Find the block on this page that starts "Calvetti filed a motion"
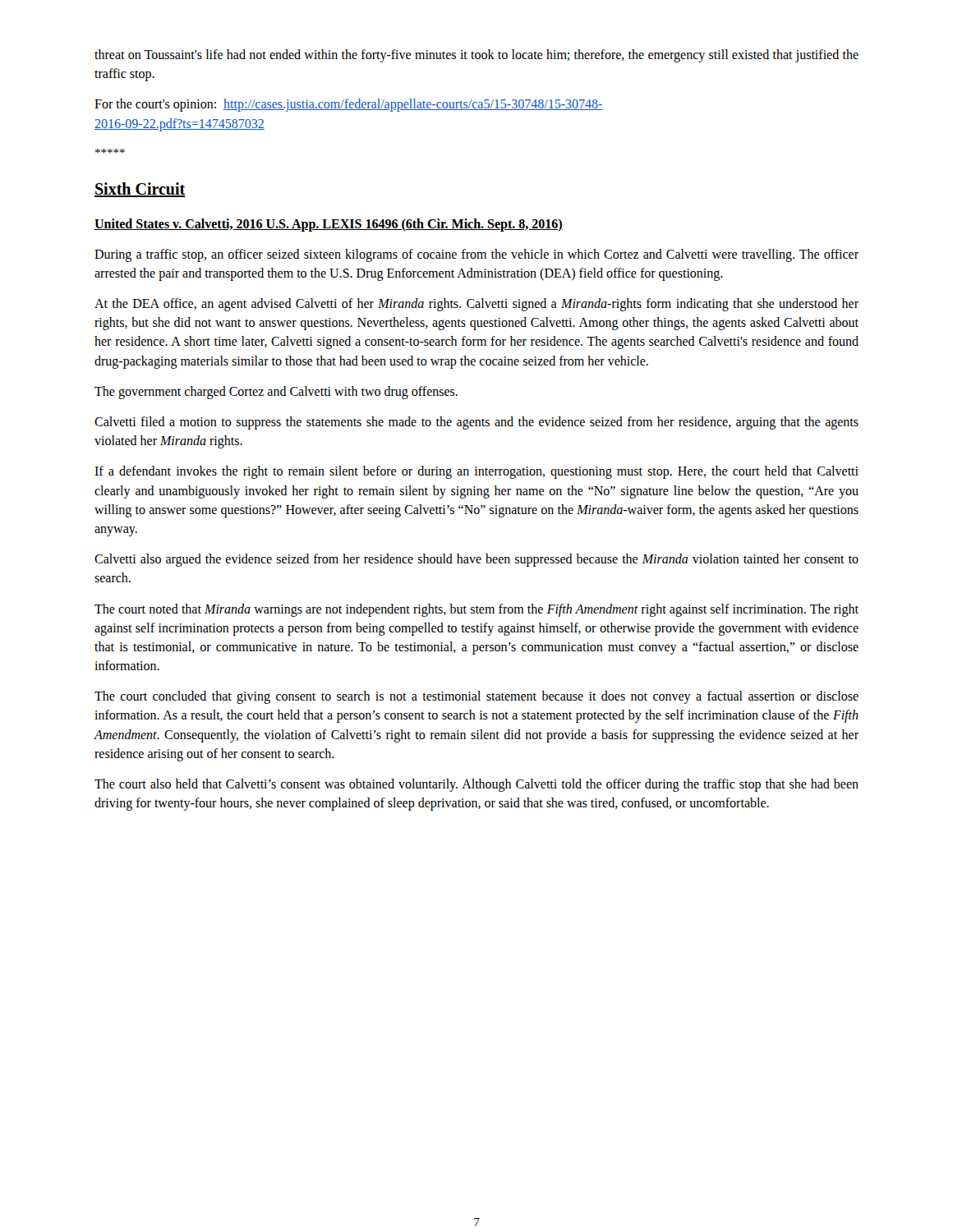 pyautogui.click(x=476, y=431)
